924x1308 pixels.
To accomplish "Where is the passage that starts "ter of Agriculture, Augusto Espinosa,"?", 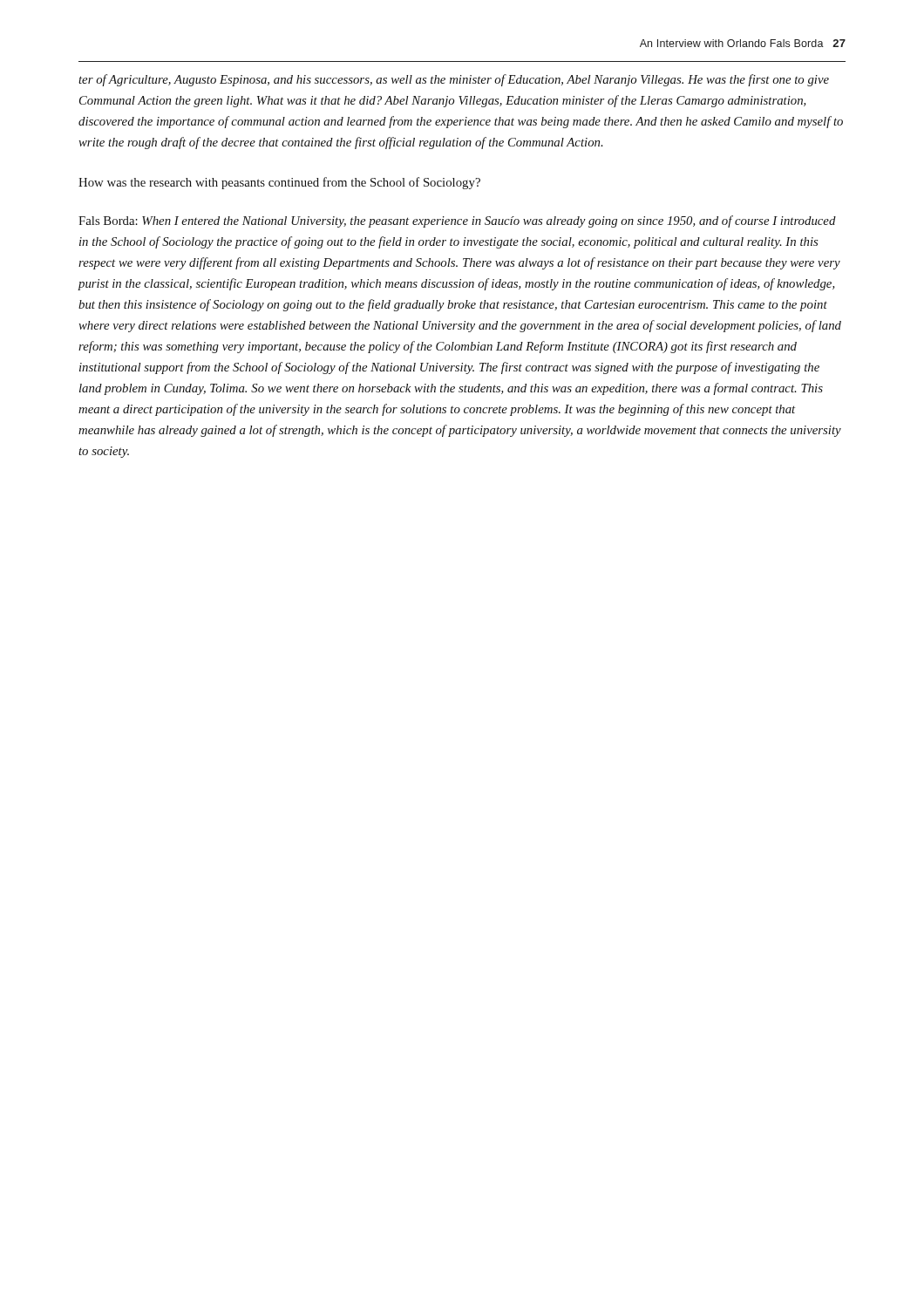I will [x=461, y=111].
